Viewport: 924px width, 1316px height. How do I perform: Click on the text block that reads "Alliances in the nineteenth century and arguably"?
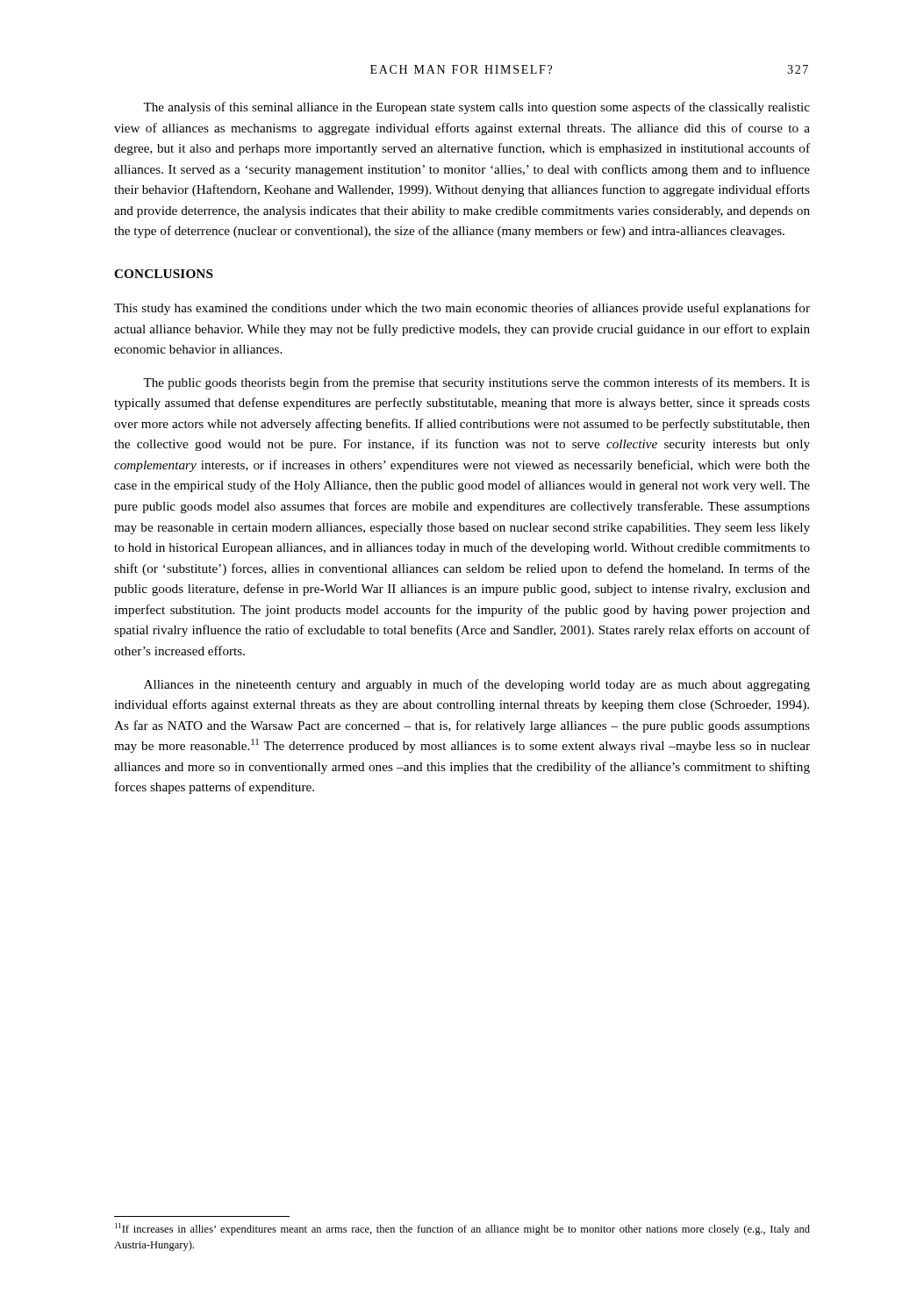[x=462, y=735]
